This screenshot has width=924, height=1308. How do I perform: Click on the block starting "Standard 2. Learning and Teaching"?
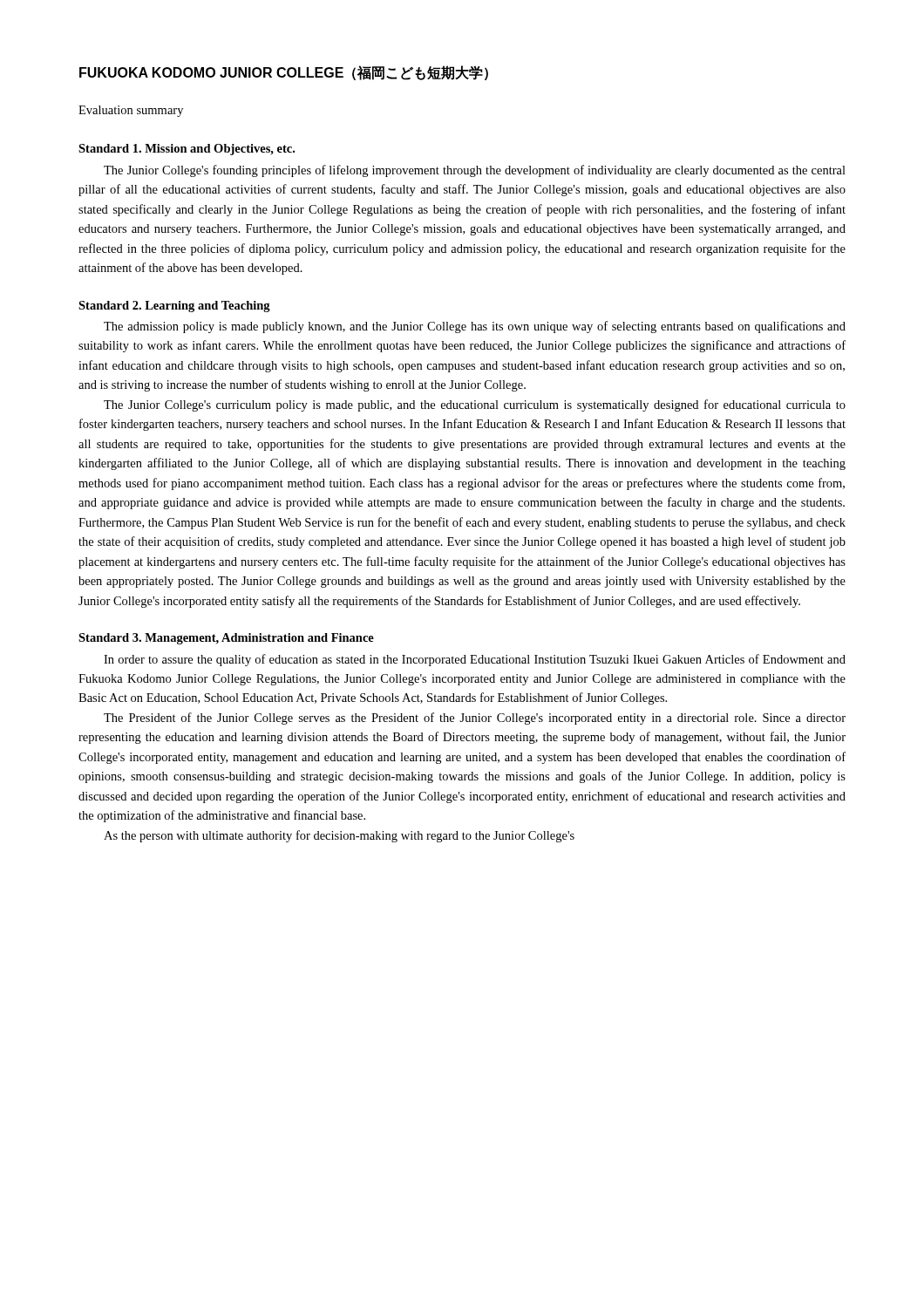click(174, 305)
